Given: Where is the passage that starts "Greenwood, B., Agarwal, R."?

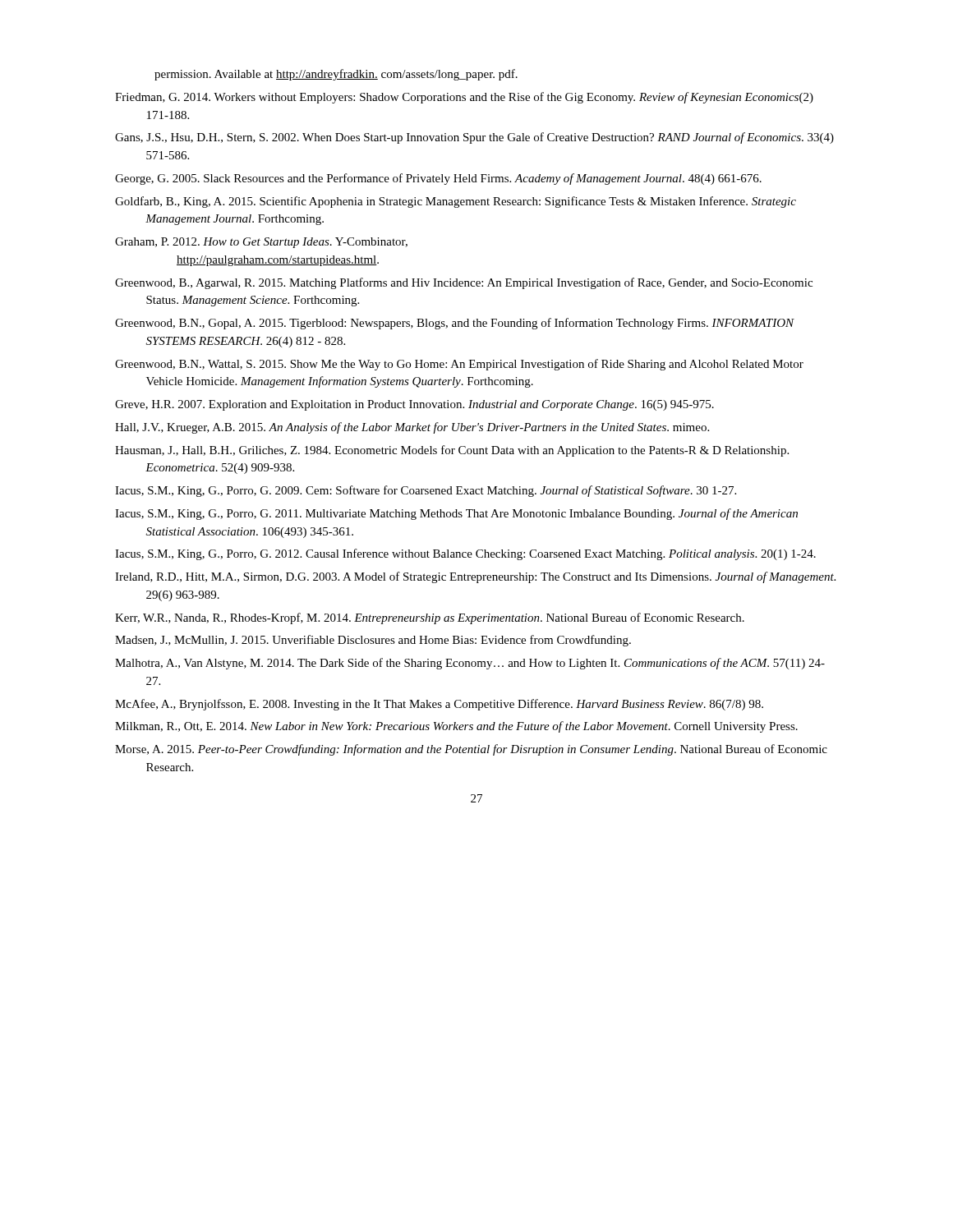Looking at the screenshot, I should pos(464,291).
